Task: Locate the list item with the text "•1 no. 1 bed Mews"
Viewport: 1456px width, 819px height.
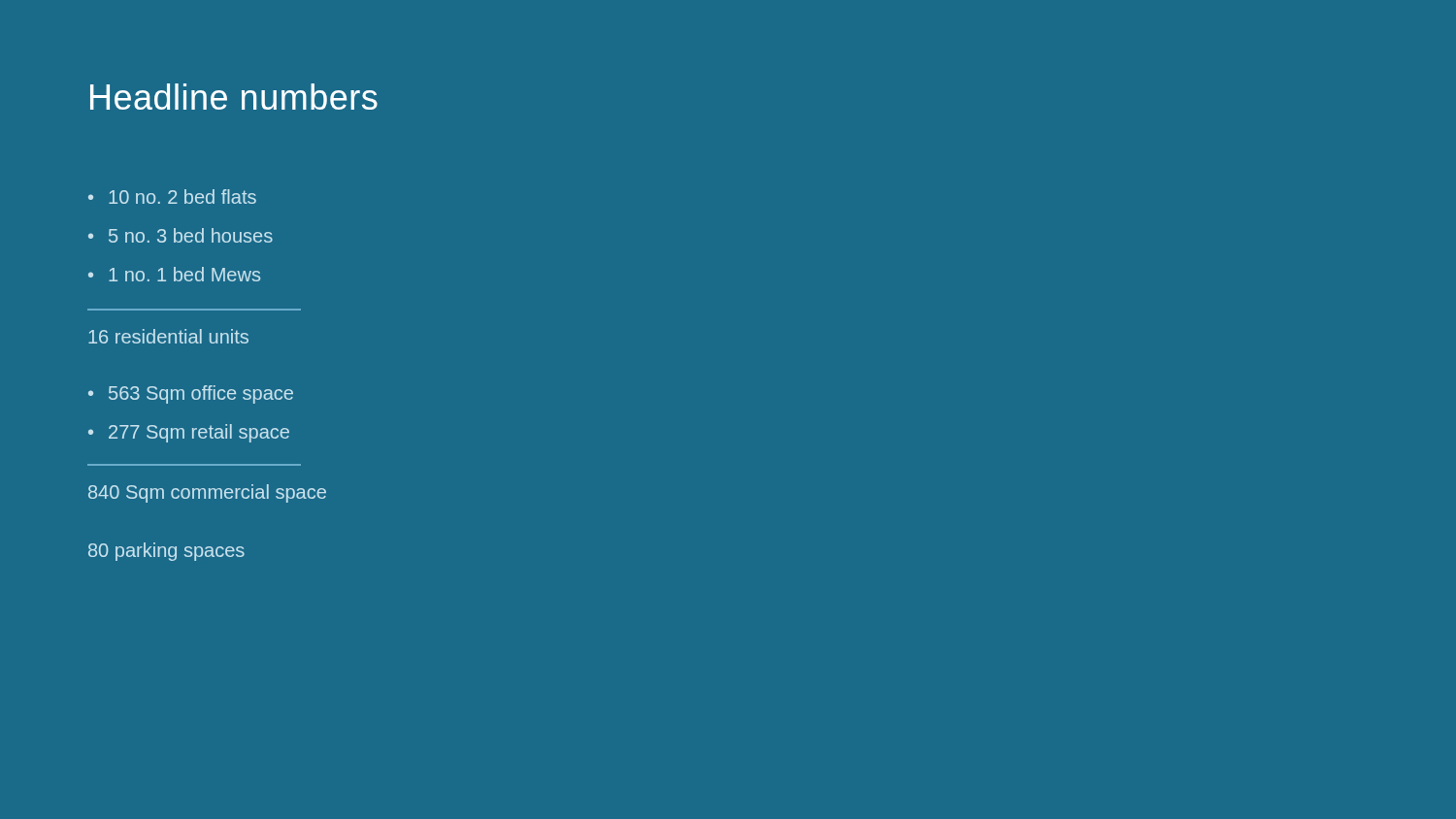Action: click(174, 275)
